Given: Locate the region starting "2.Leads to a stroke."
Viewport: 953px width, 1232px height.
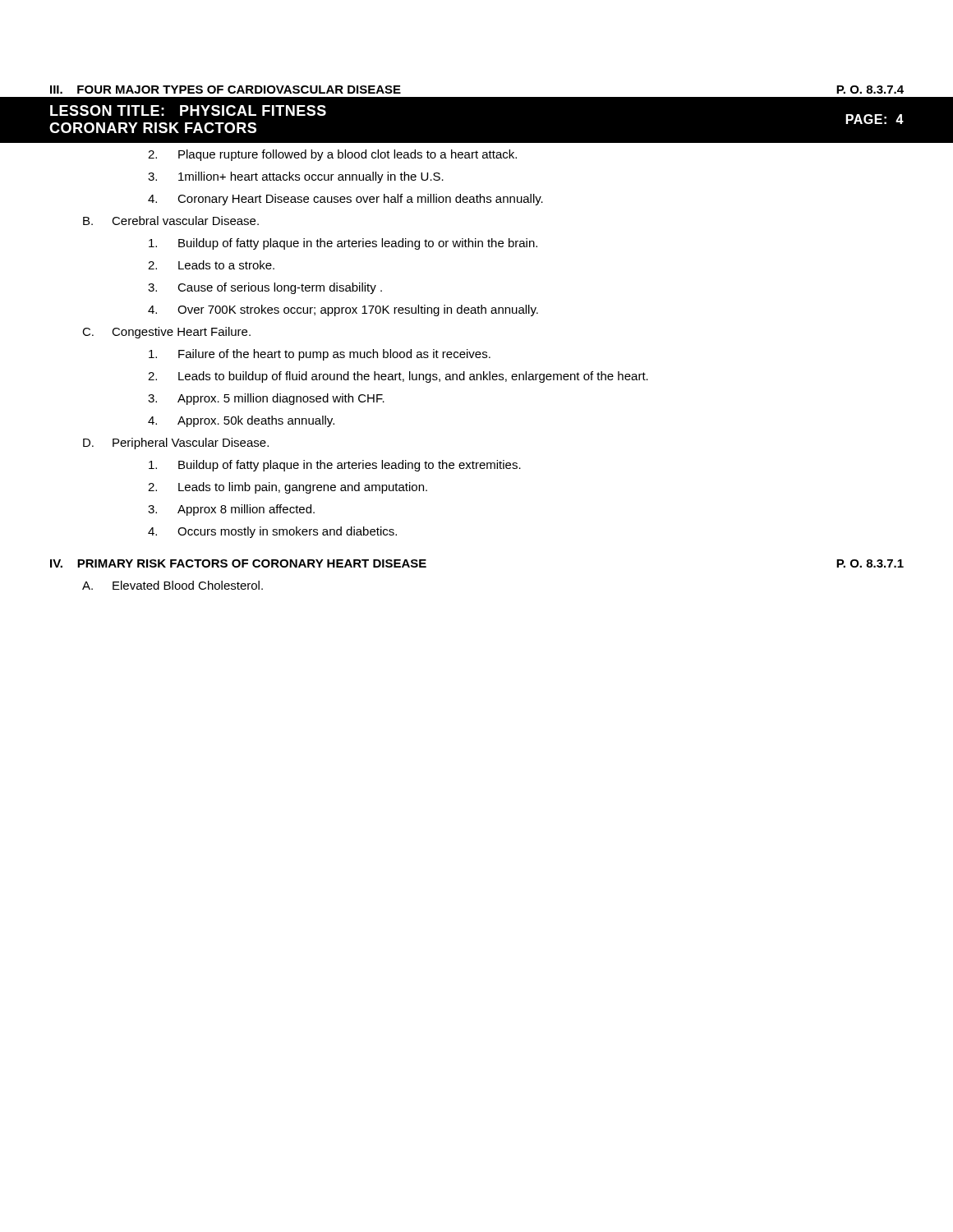Looking at the screenshot, I should pos(212,265).
